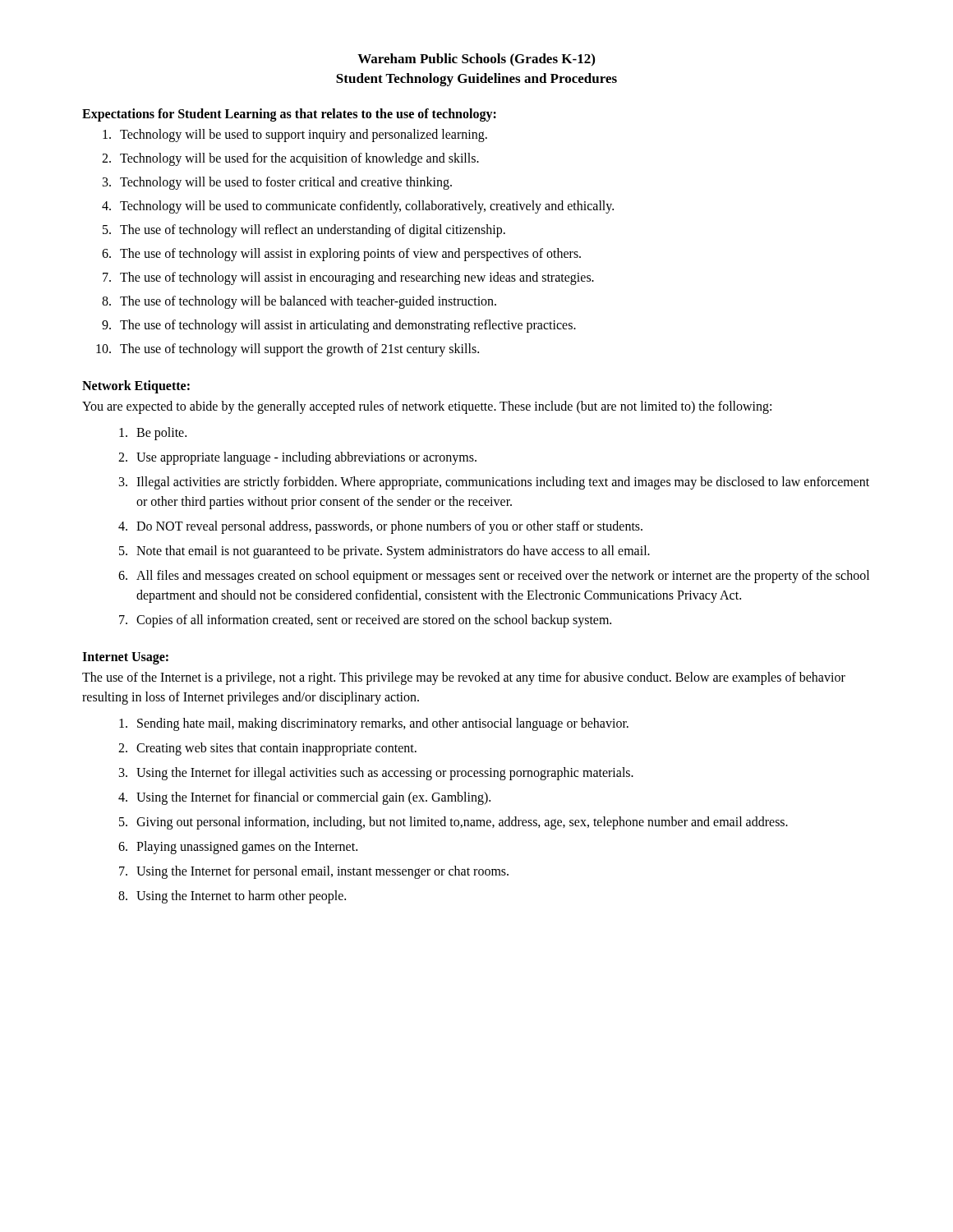
Task: Point to the region starting "Use appropriate language - including abbreviations"
Action: click(307, 457)
